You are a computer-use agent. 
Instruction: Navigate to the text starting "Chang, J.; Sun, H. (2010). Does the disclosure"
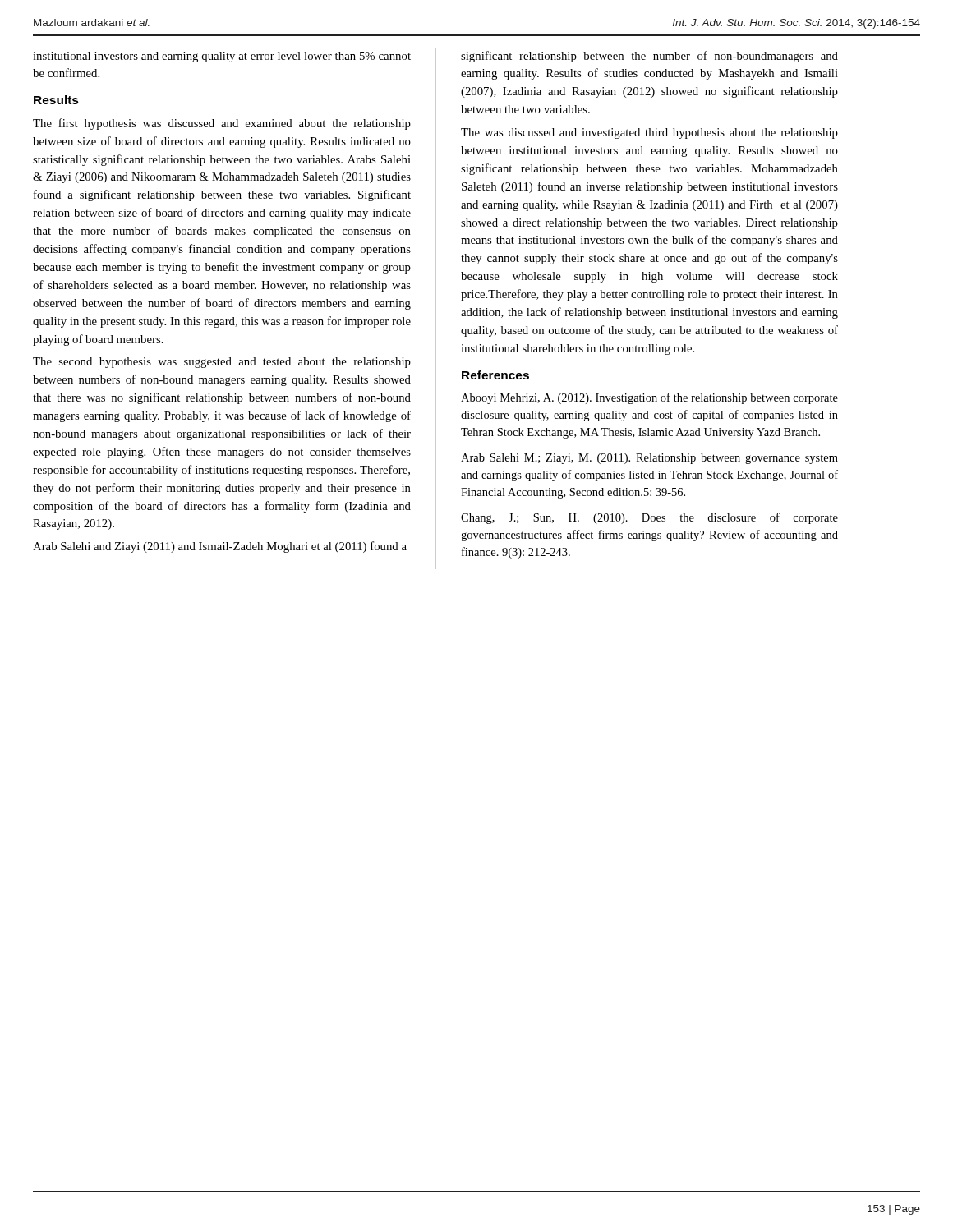click(649, 535)
